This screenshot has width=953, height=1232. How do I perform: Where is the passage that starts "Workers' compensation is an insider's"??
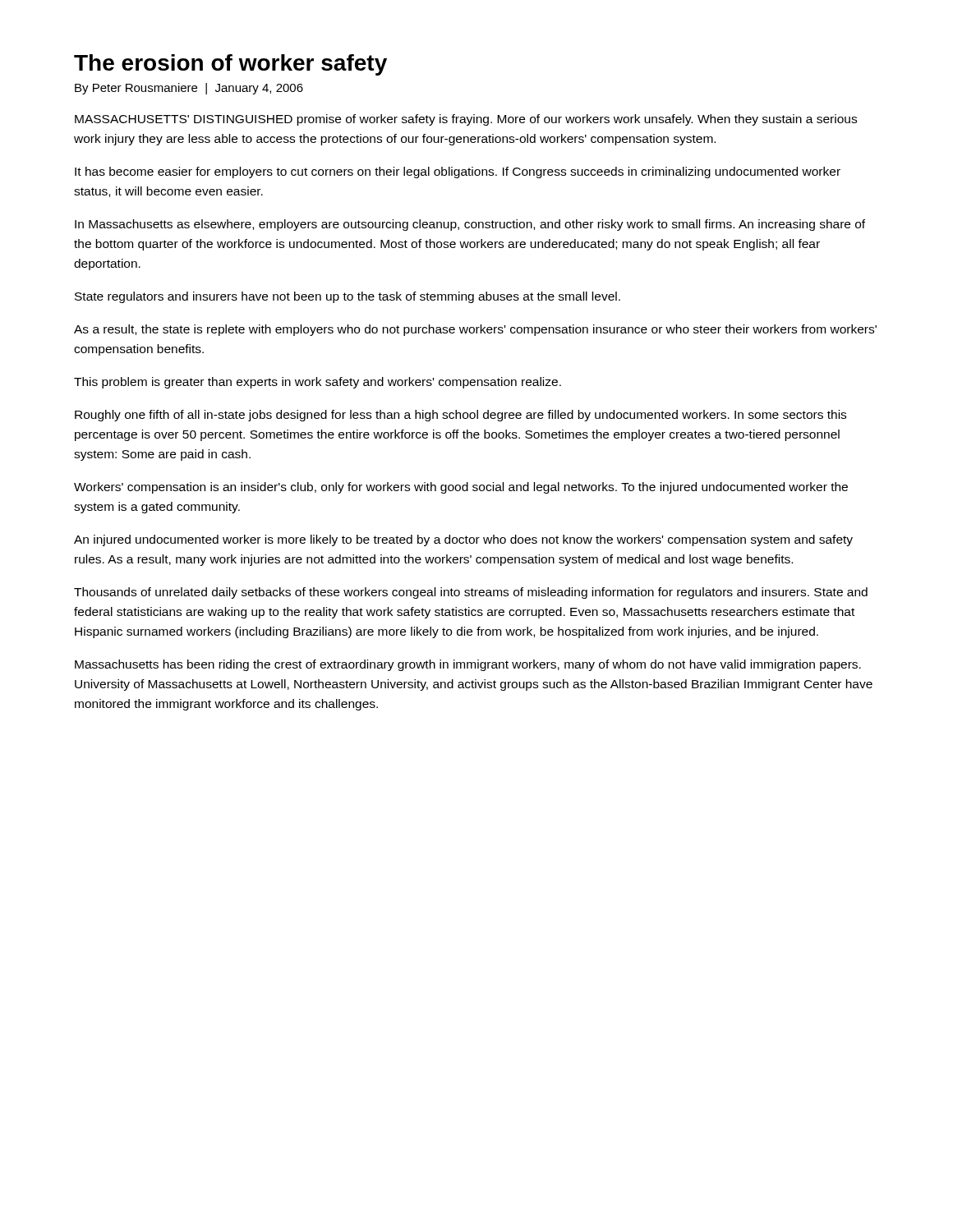pyautogui.click(x=461, y=496)
